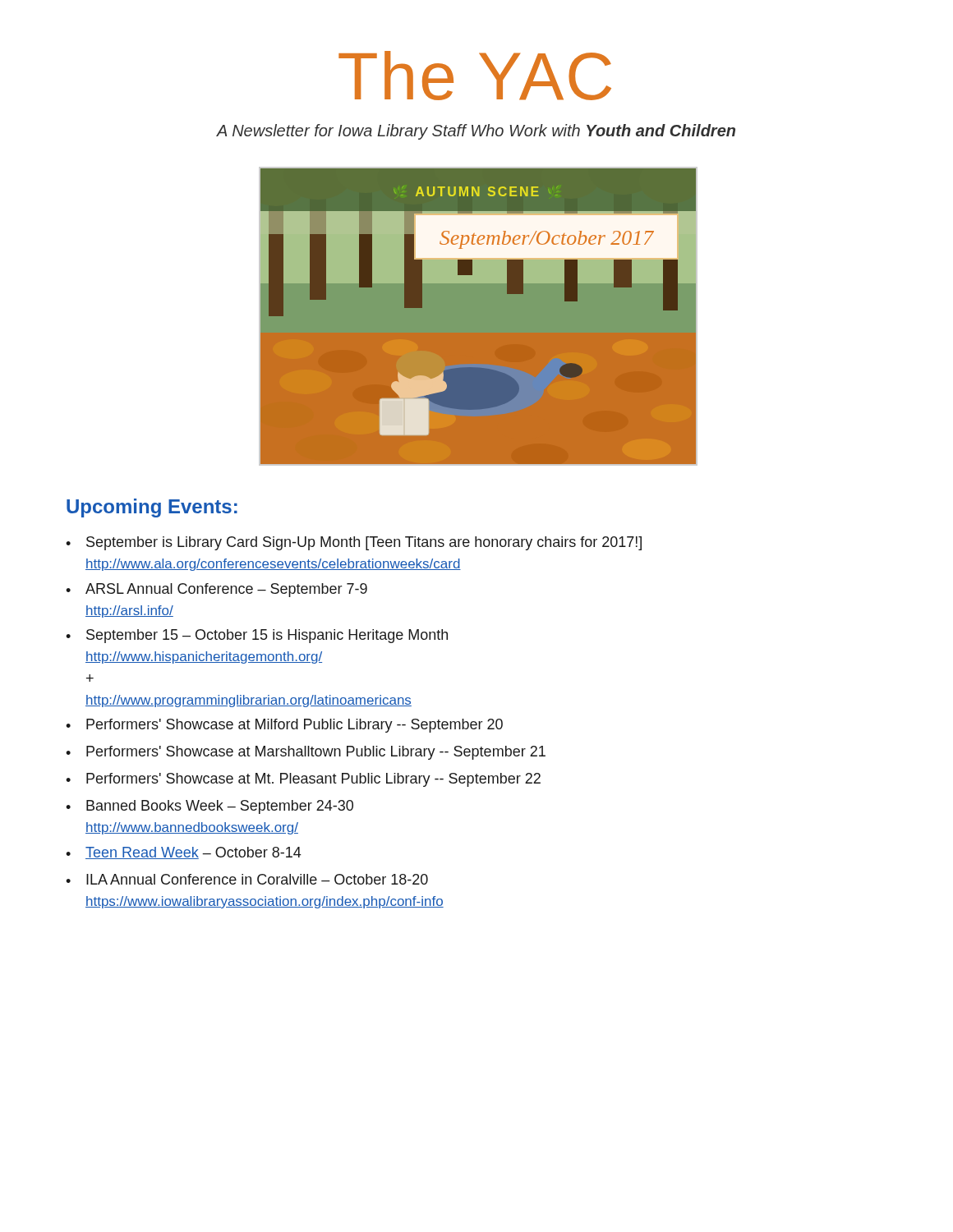Find the block on this page that starts "• Performers' Showcase at Milford Public"

tap(476, 726)
